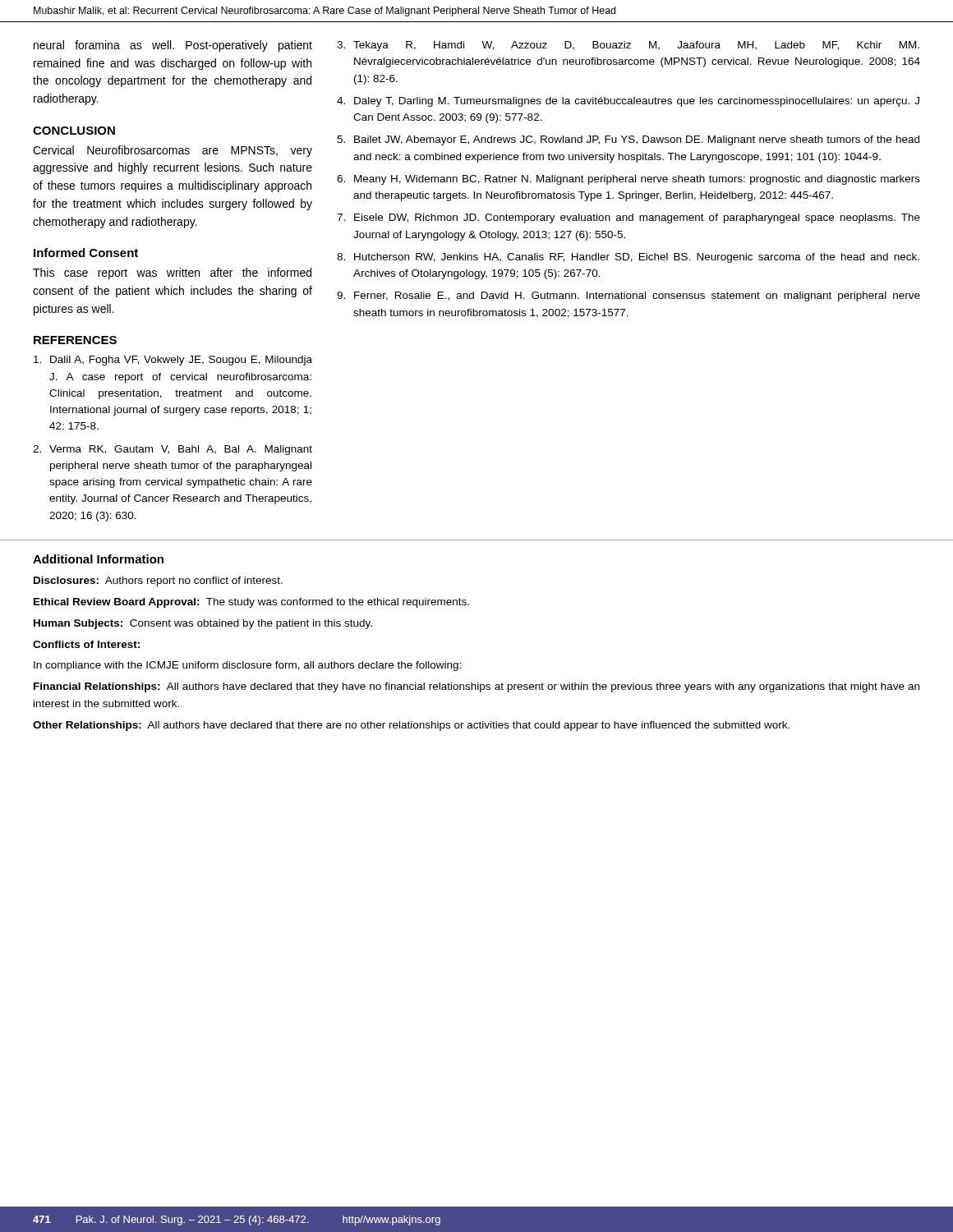Screen dimensions: 1232x953
Task: Navigate to the region starting "9. Ferner, Rosalie"
Action: [x=628, y=304]
